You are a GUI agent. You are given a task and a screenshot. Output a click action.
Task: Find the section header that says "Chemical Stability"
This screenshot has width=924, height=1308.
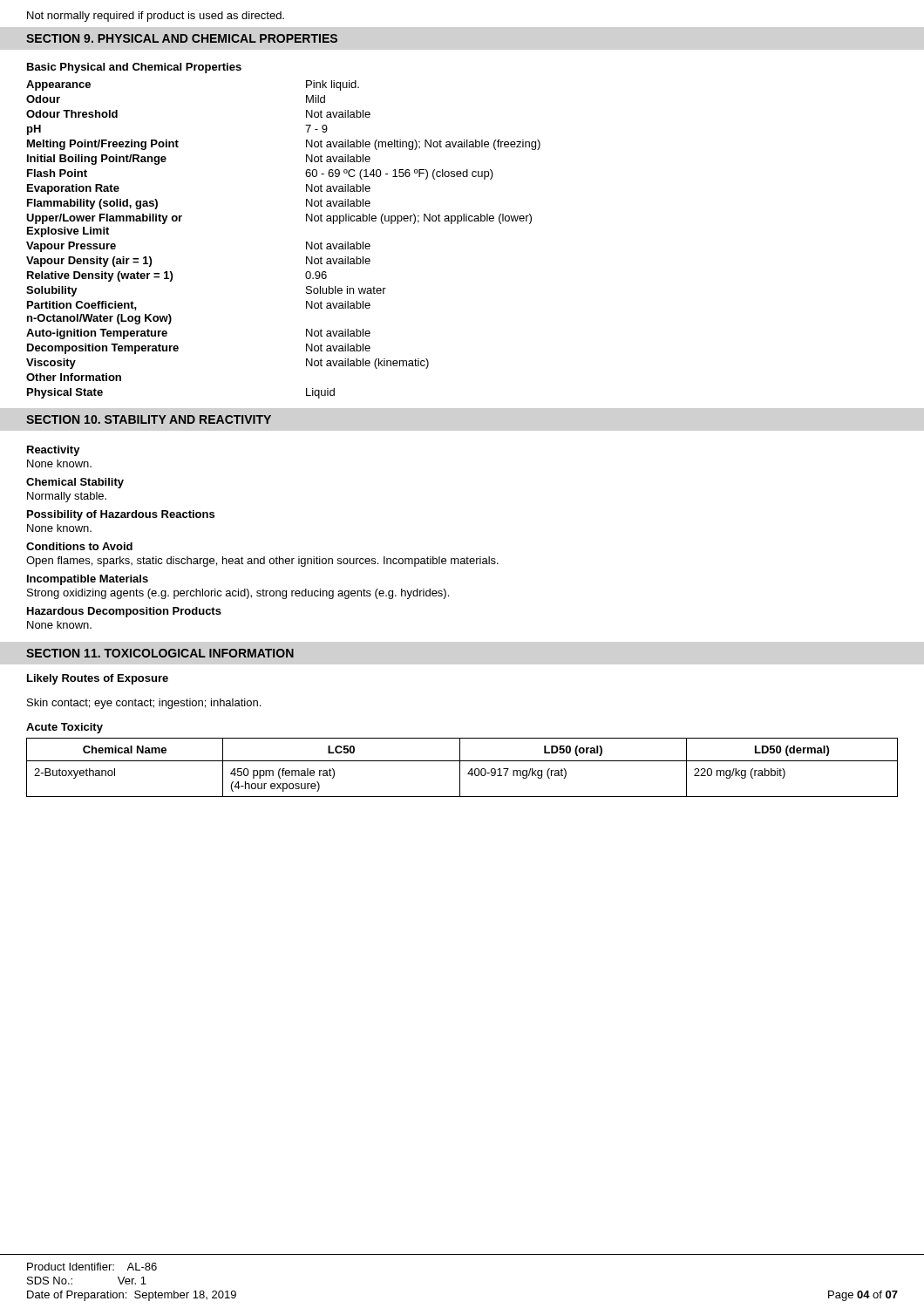(x=75, y=482)
